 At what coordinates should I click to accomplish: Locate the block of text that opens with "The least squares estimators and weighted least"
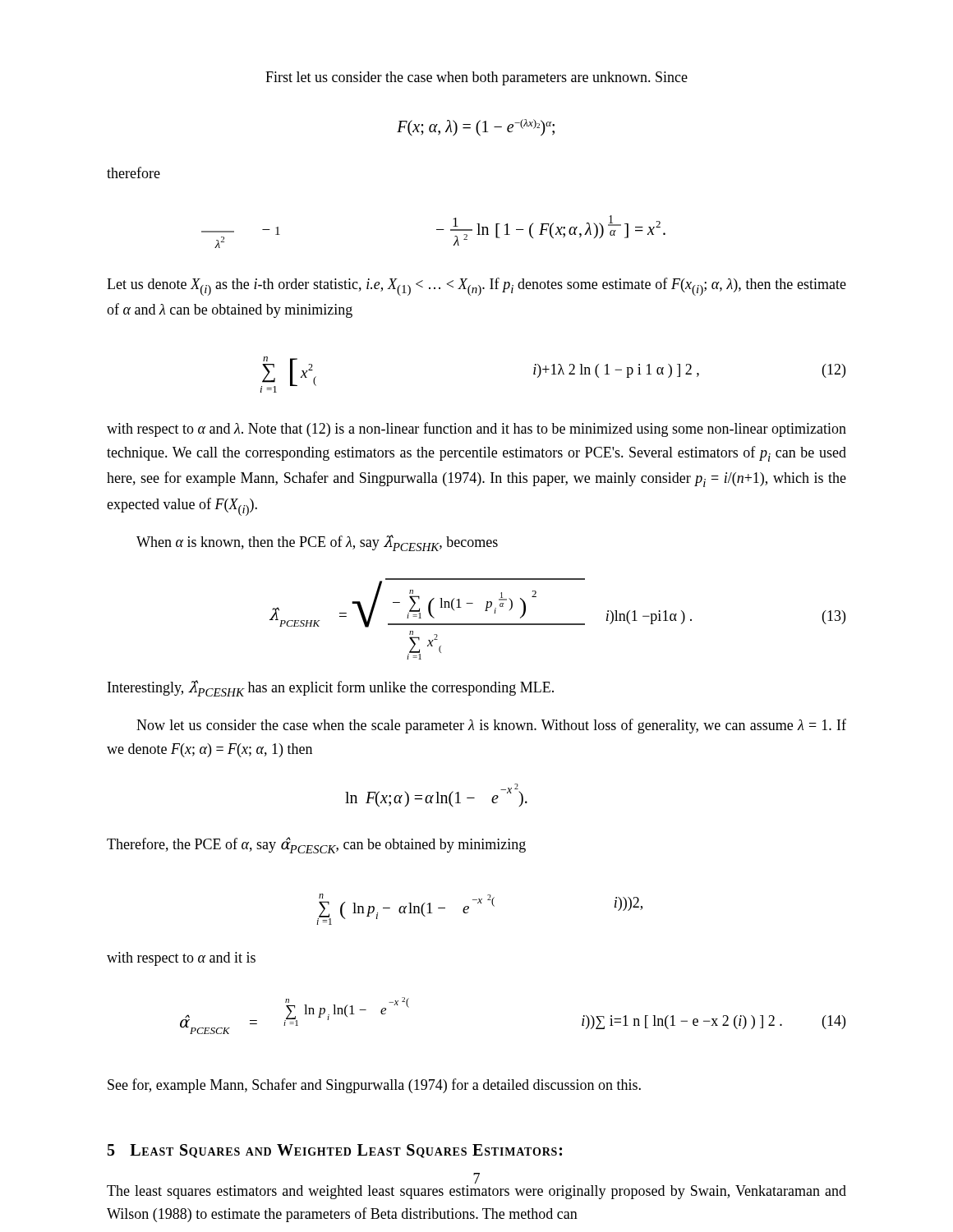(x=476, y=1202)
